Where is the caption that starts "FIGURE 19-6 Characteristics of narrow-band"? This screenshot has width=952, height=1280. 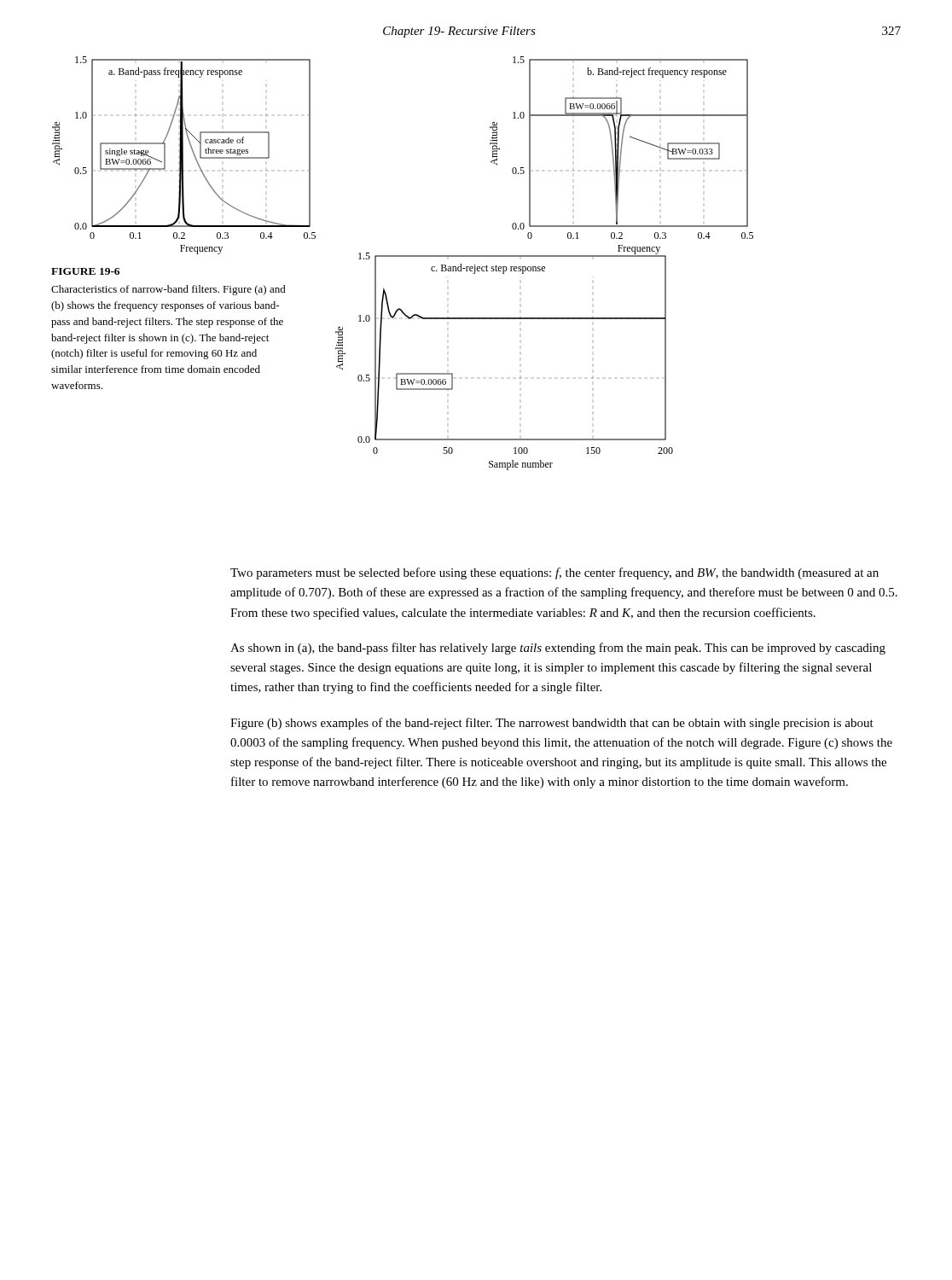pos(171,329)
